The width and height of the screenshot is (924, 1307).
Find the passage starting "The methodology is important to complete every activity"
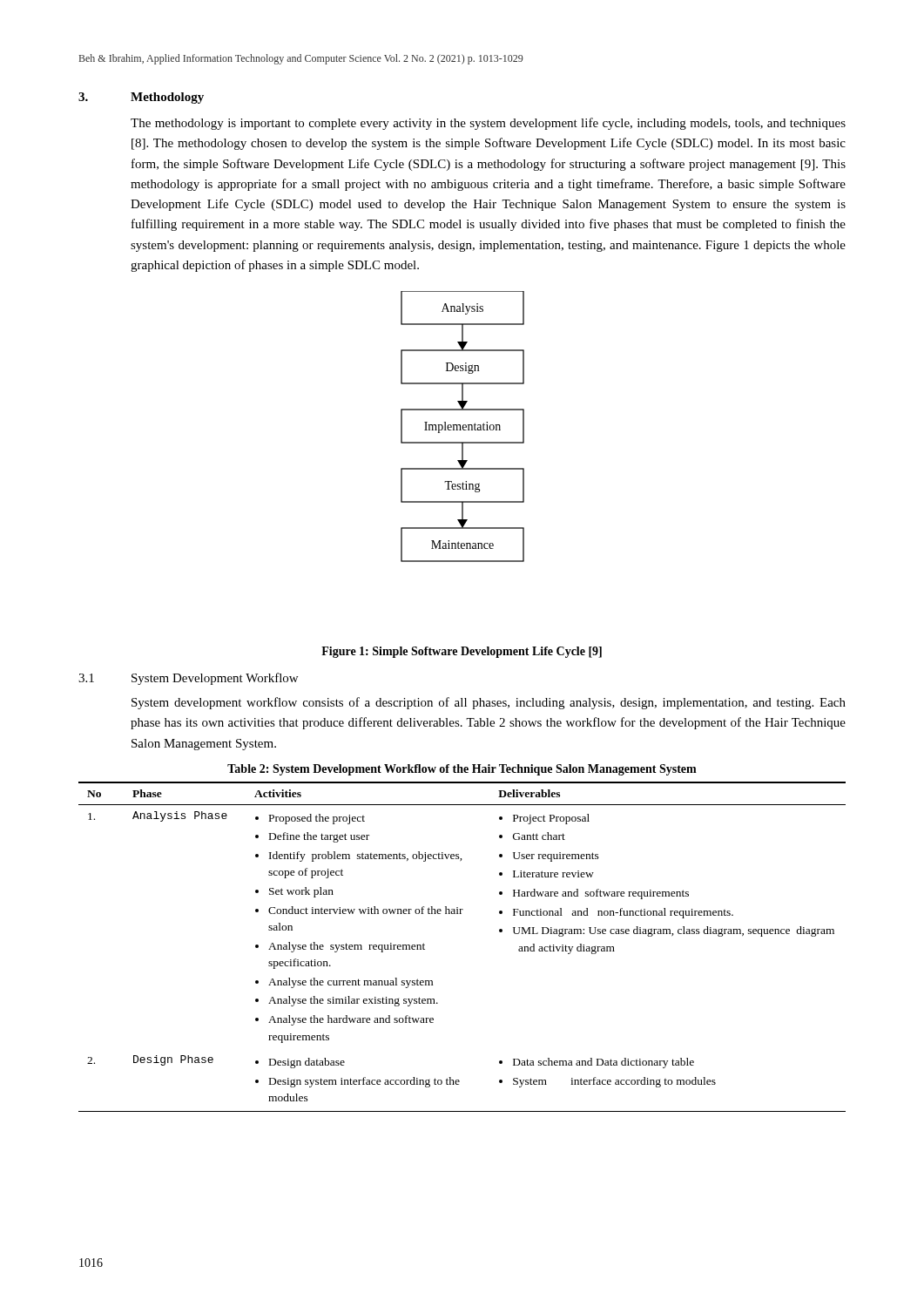click(488, 194)
